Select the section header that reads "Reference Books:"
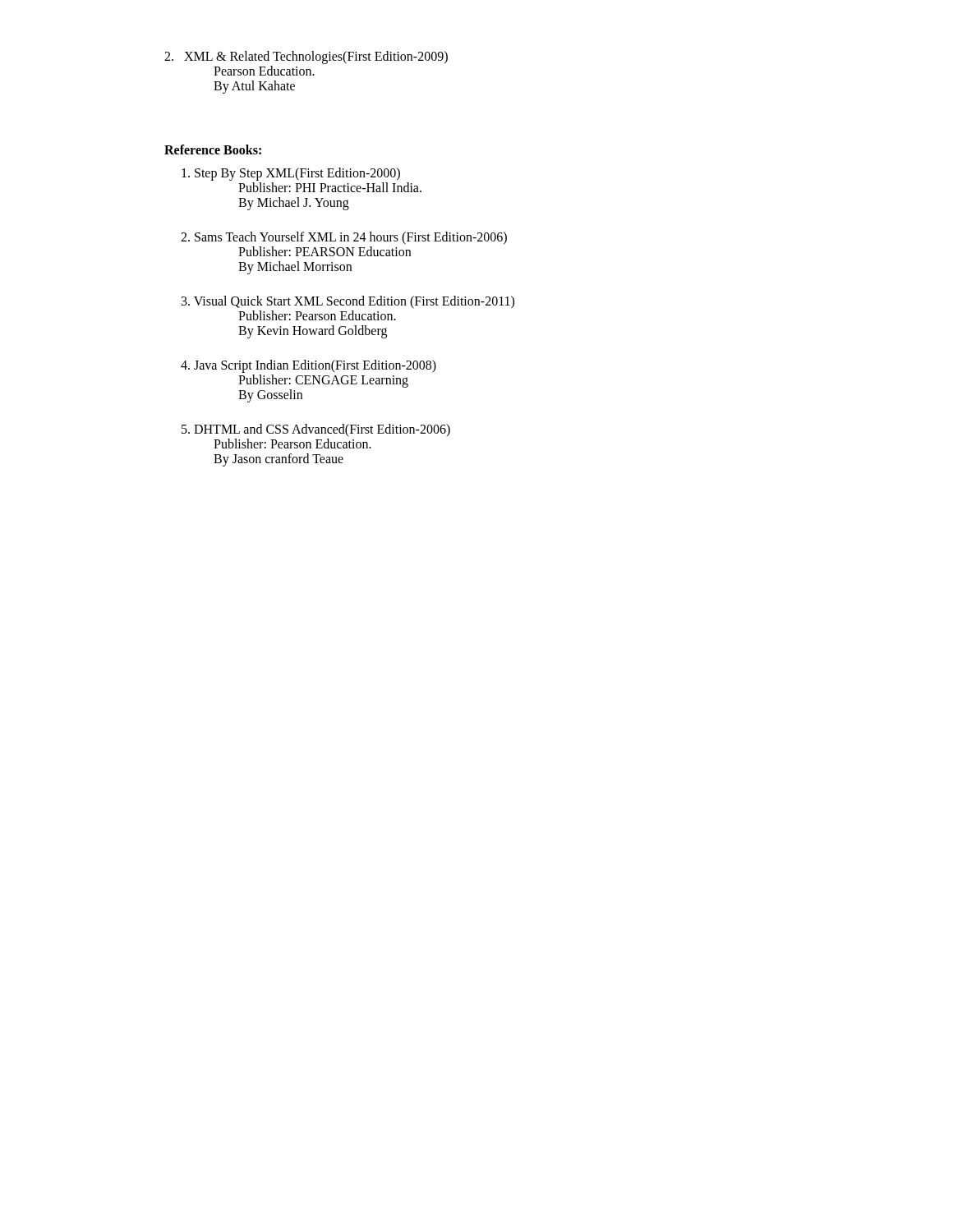 213,150
